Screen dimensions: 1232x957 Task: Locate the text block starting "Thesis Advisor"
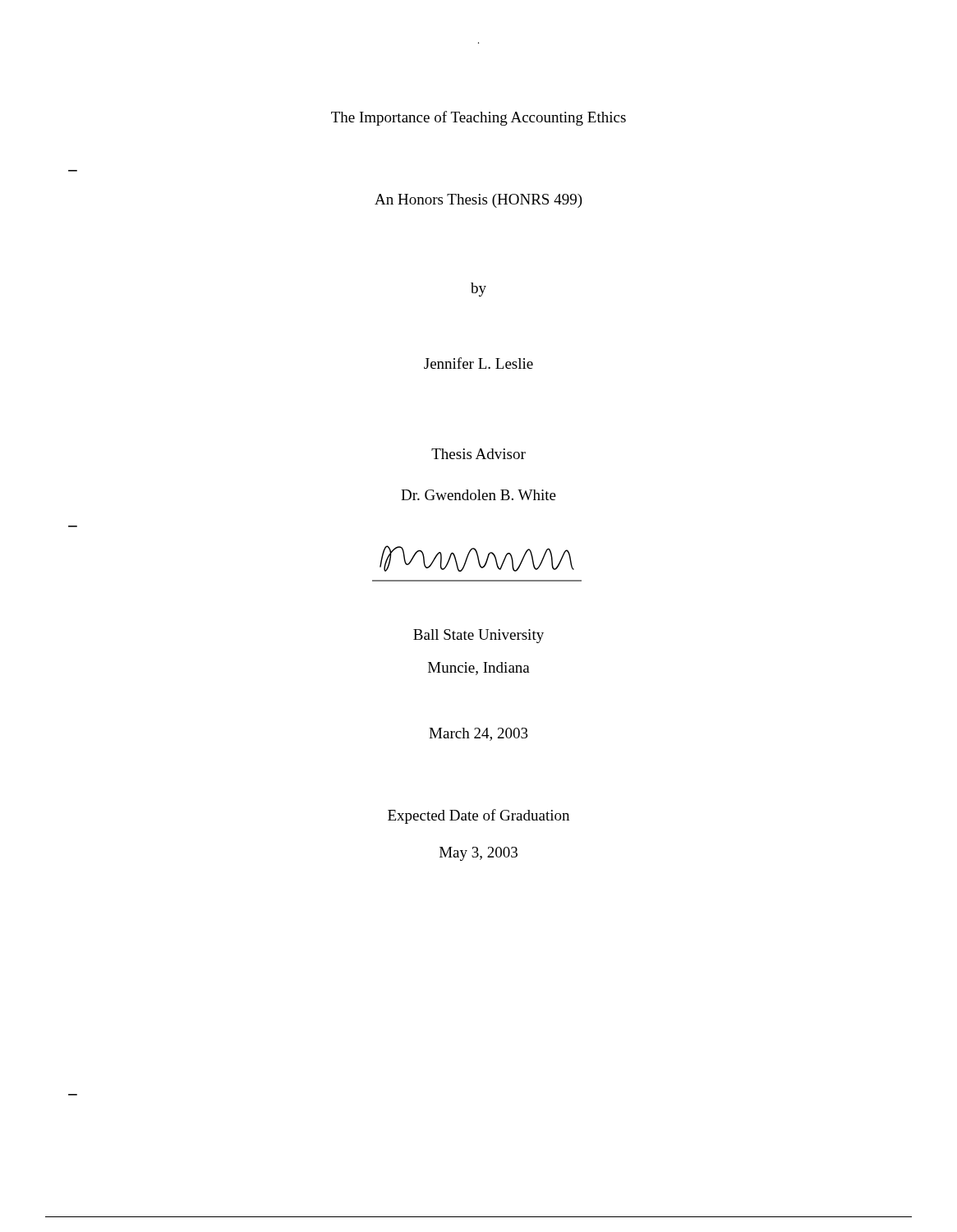tap(478, 454)
